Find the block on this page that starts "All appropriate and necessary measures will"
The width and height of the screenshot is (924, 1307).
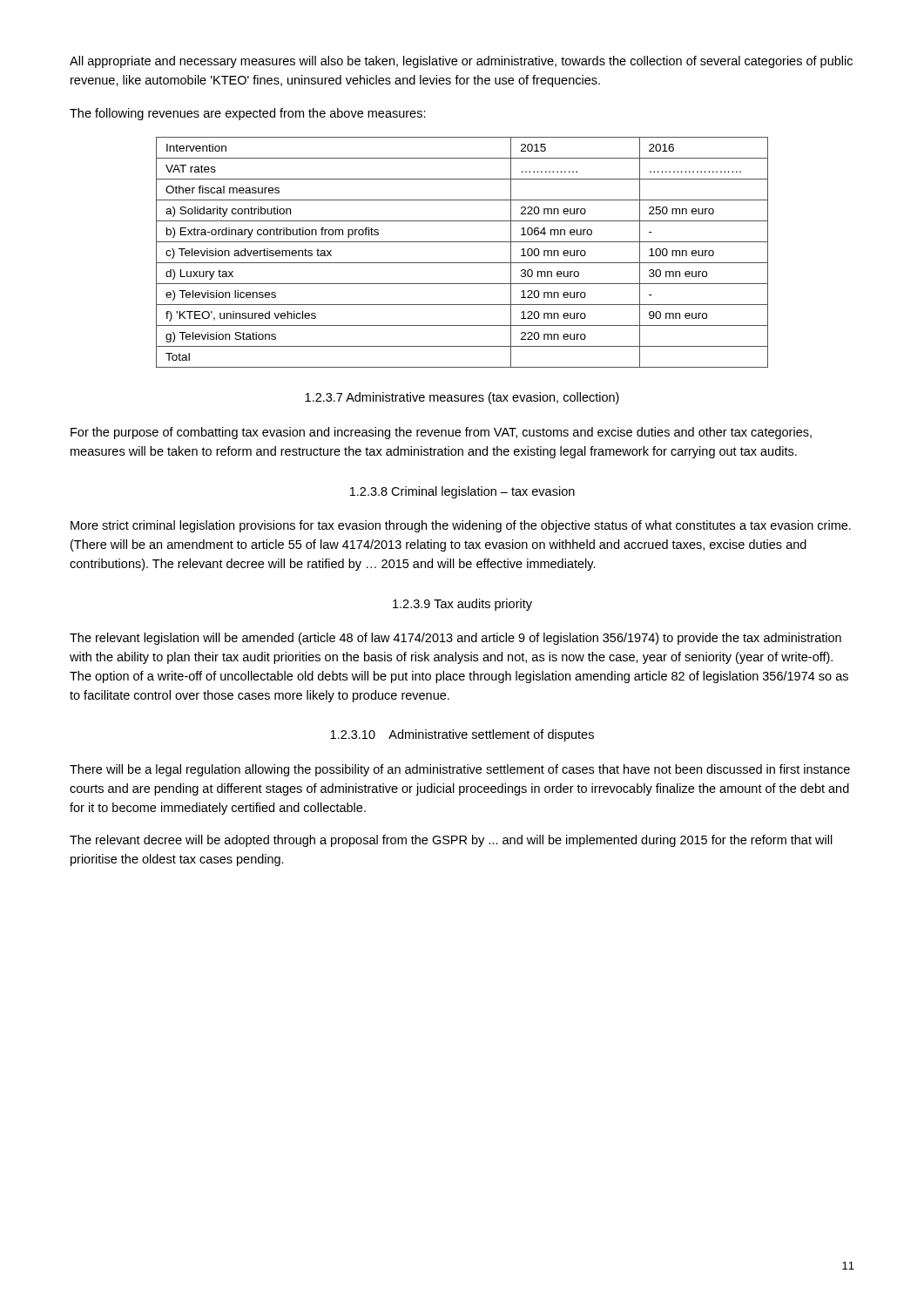(461, 70)
